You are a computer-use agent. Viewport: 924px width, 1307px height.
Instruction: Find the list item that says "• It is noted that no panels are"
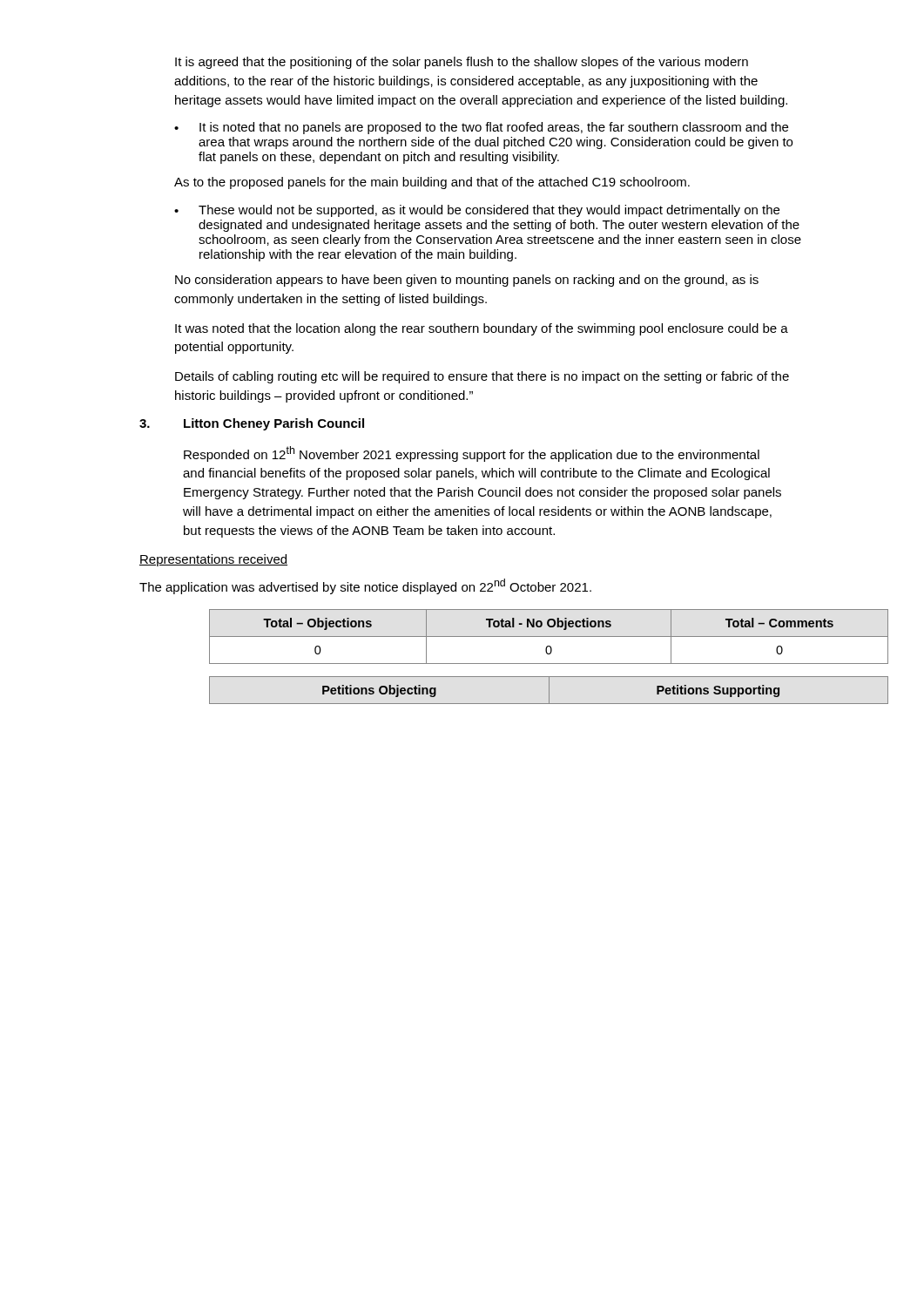(488, 142)
